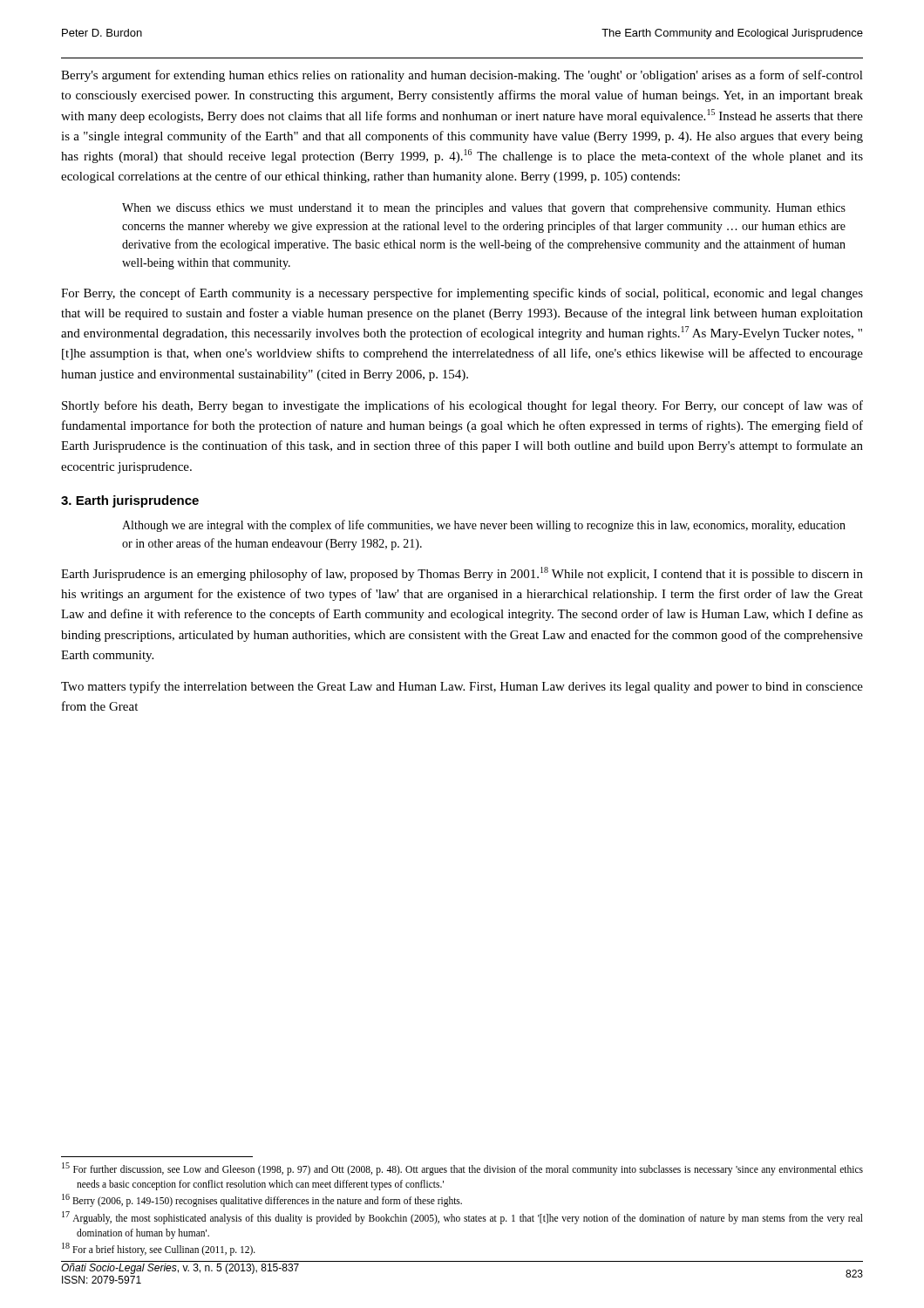Select the text starting "Berry's argument for extending human ethics"
The image size is (924, 1308).
coord(462,126)
